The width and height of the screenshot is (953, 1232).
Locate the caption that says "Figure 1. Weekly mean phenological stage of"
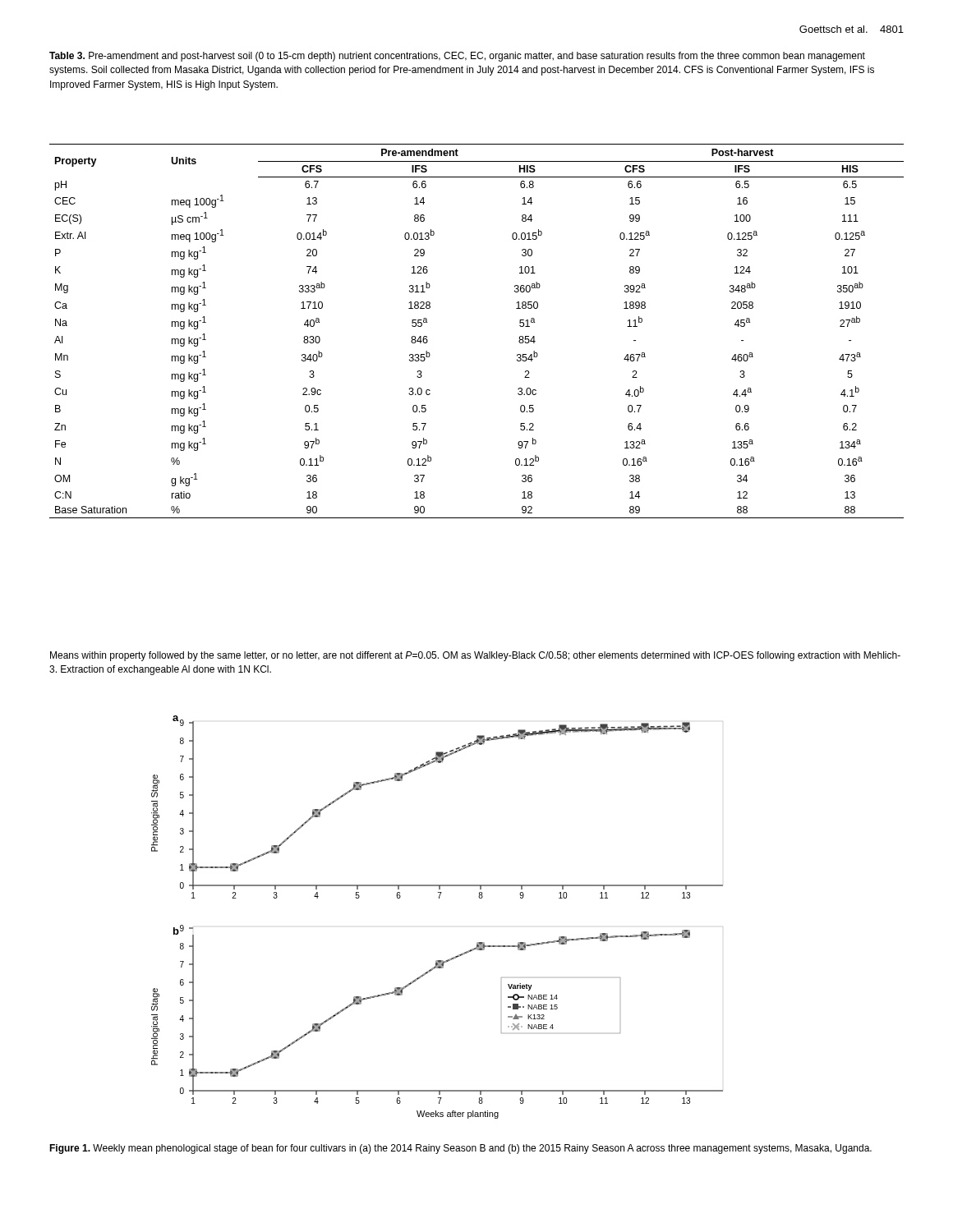[461, 1148]
